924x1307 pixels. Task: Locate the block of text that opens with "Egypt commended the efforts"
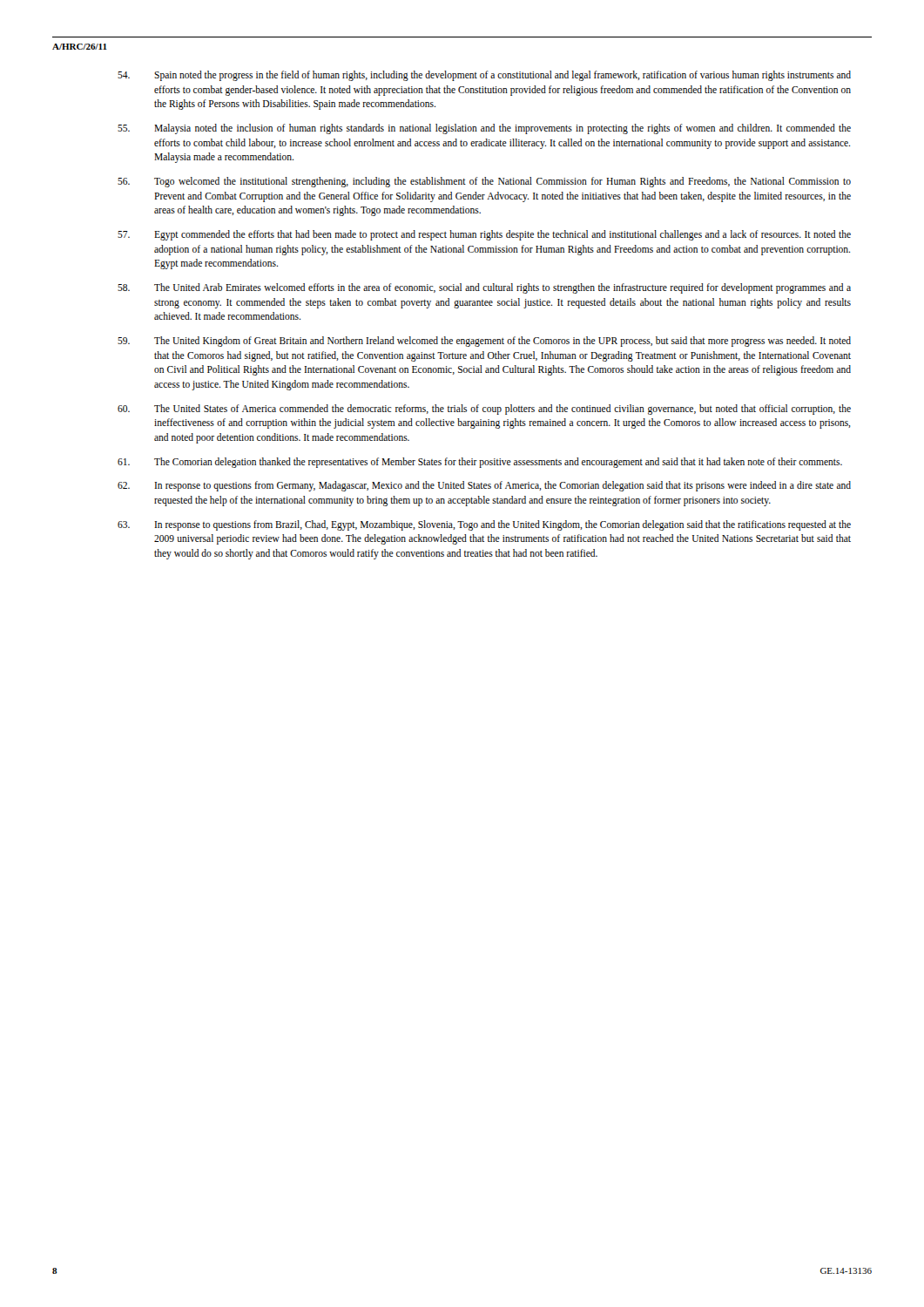tap(484, 249)
